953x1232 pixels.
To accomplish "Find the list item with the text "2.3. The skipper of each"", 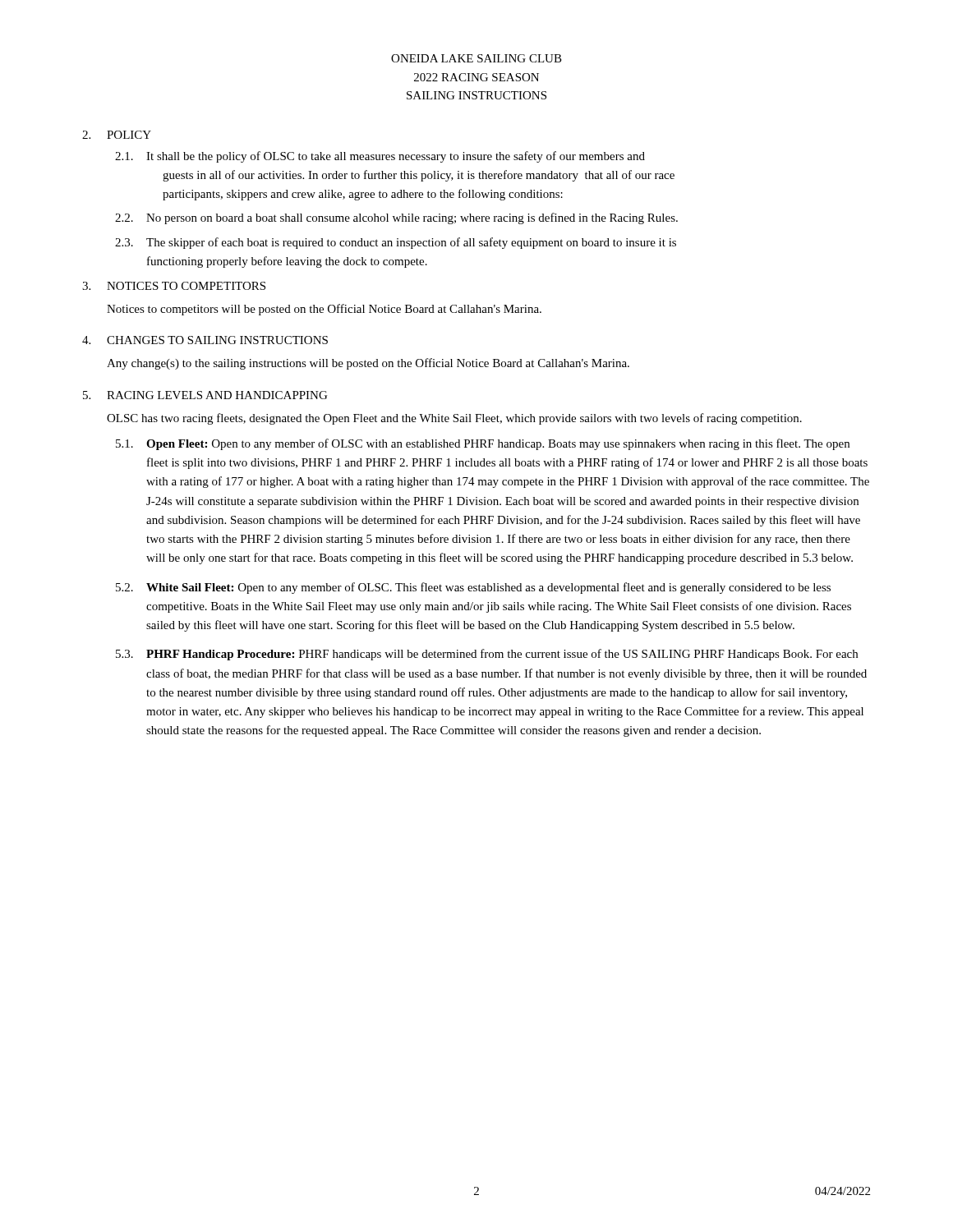I will coord(493,252).
